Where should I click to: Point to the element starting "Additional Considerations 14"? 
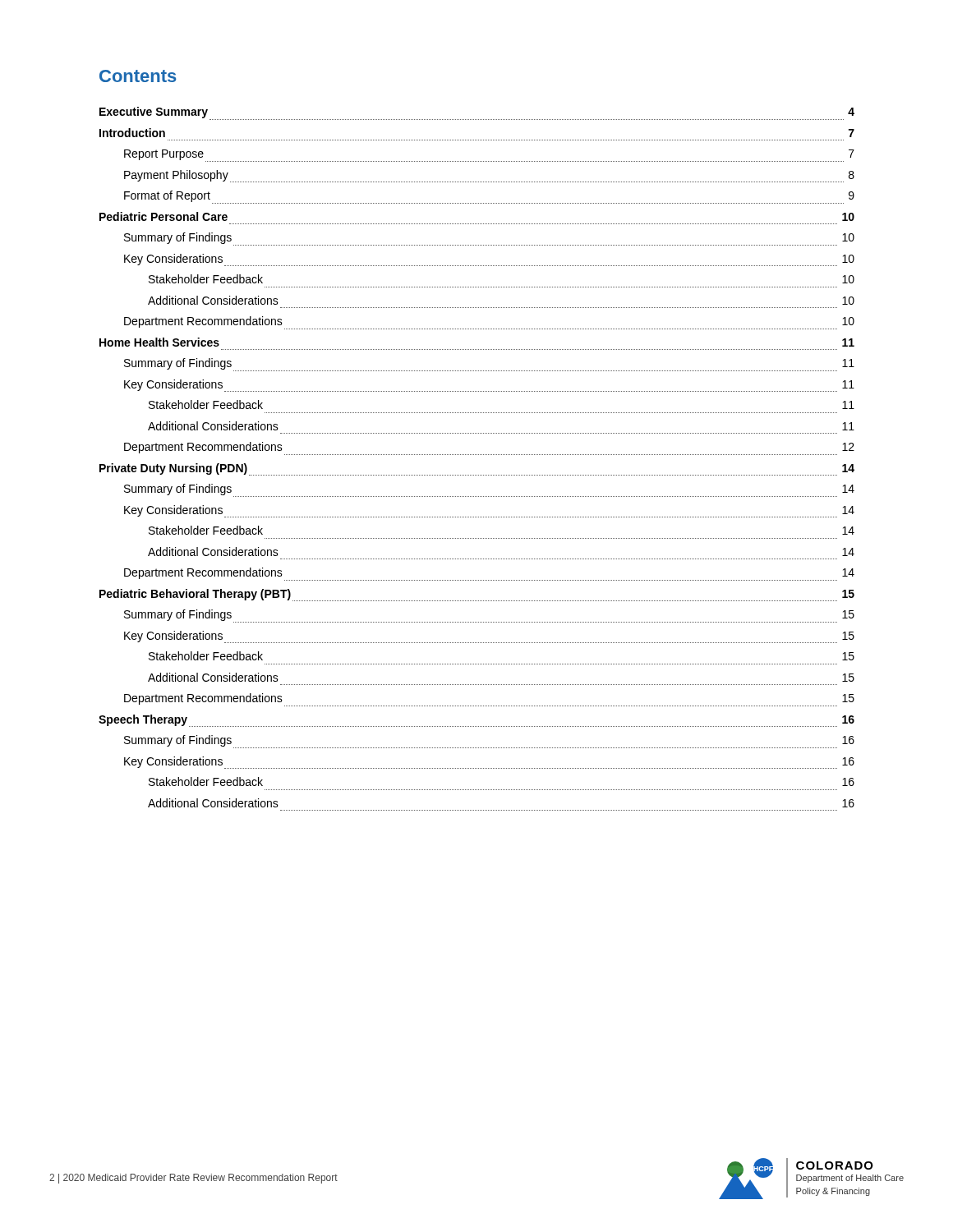click(476, 552)
